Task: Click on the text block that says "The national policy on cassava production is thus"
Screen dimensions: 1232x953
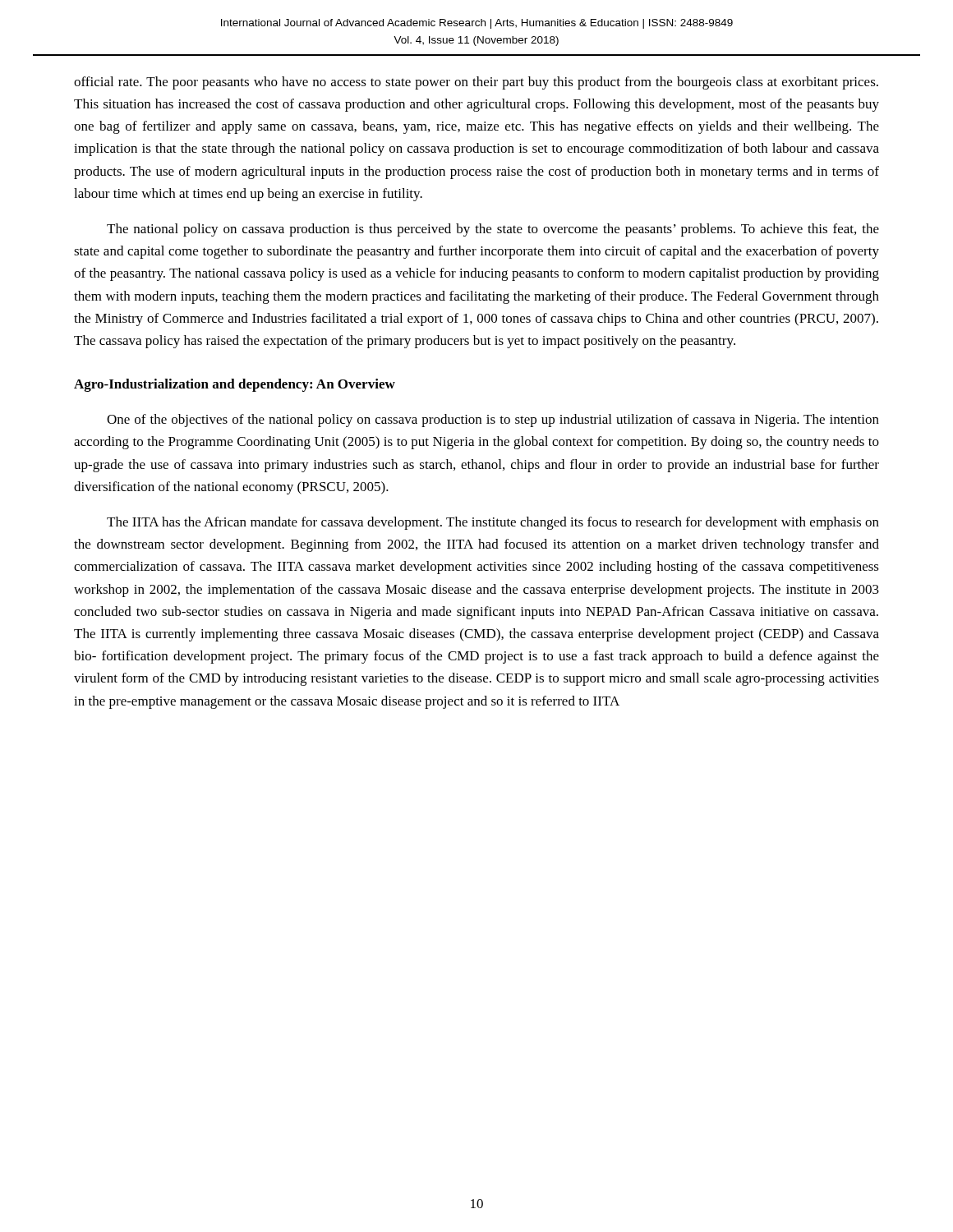Action: pyautogui.click(x=476, y=285)
